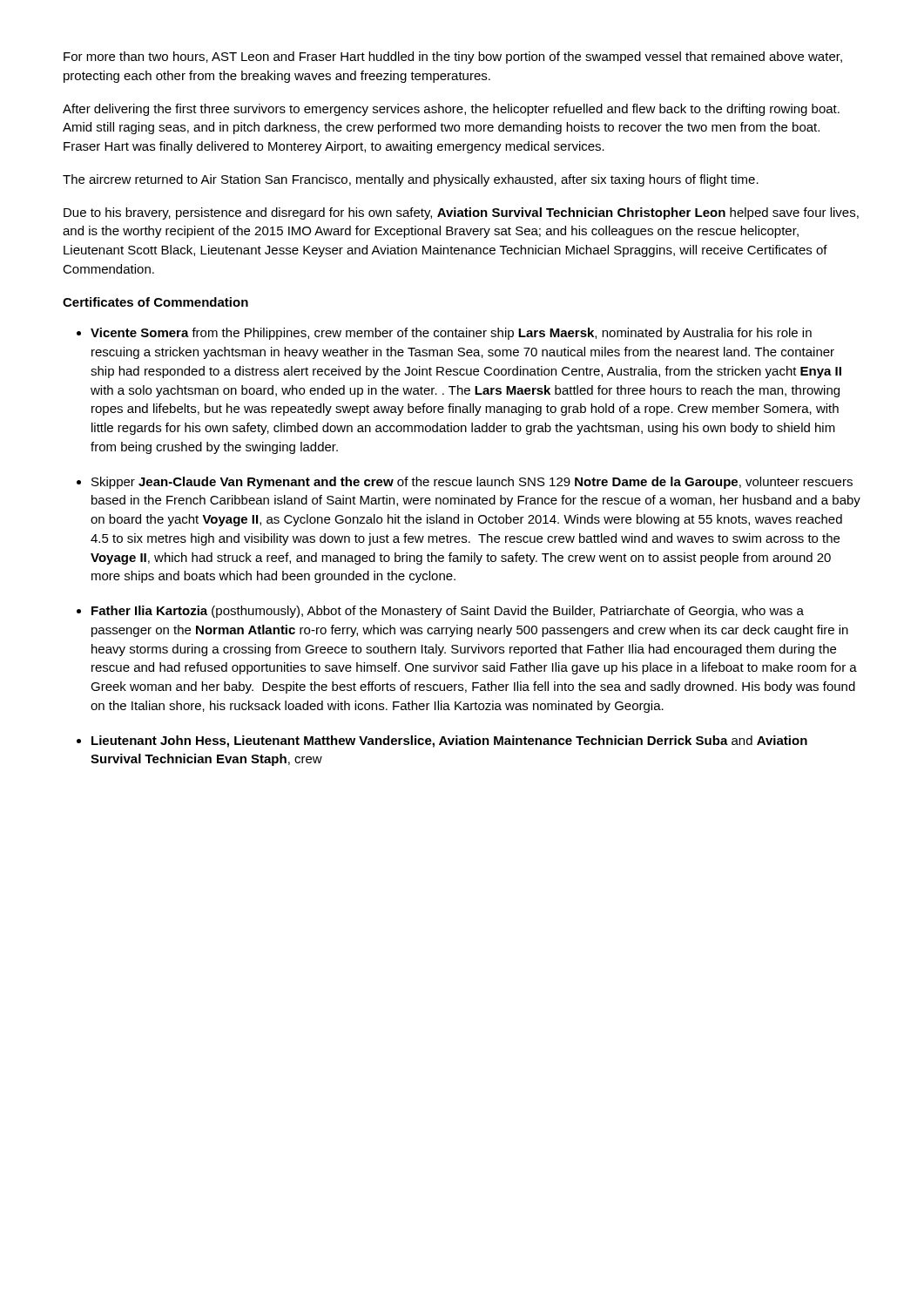Where is the passage that starts "Father Ilia Kartozia"?
Screen dimensions: 1307x924
474,658
